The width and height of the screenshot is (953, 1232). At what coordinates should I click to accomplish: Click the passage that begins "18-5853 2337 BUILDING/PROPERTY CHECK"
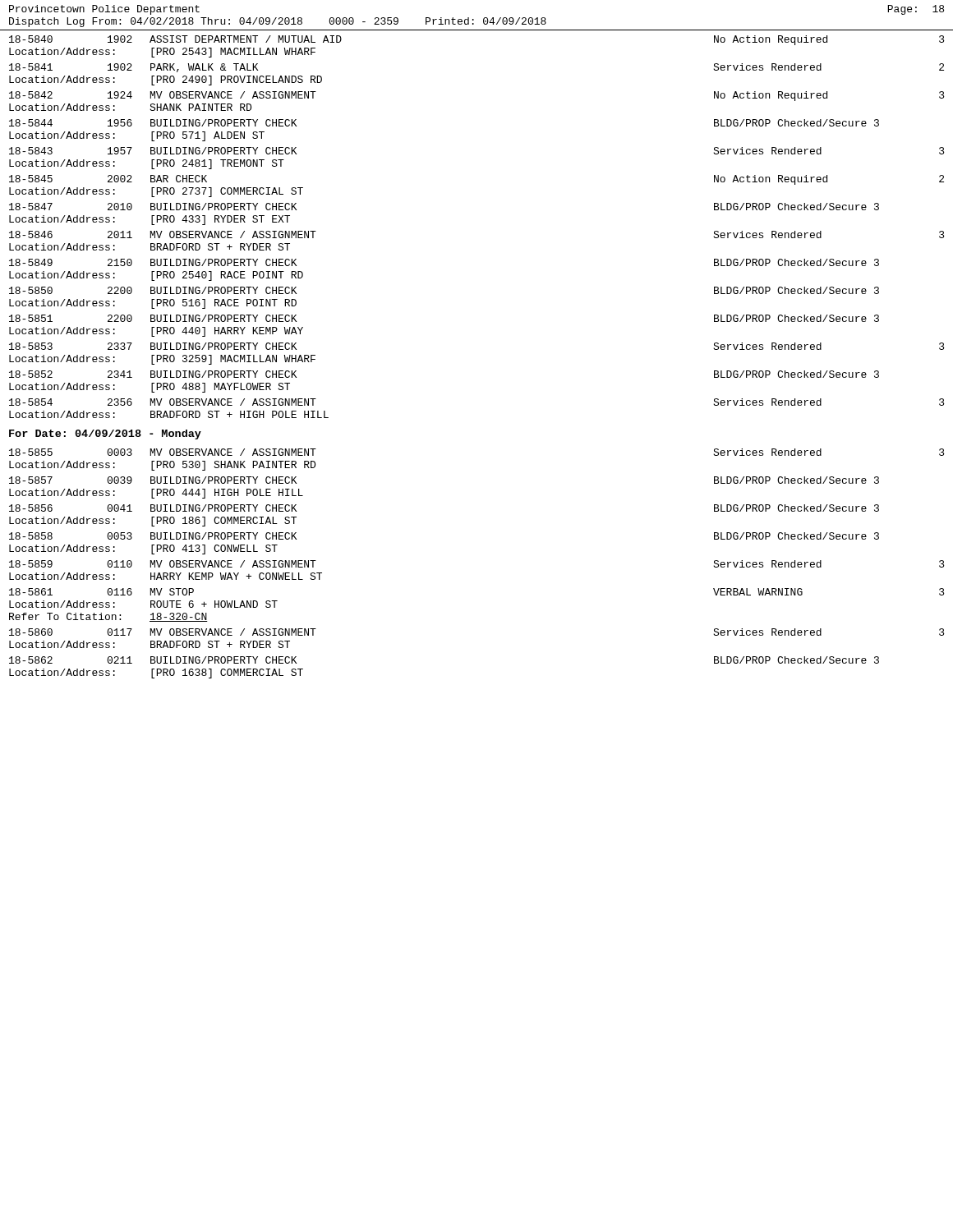coord(31,345)
